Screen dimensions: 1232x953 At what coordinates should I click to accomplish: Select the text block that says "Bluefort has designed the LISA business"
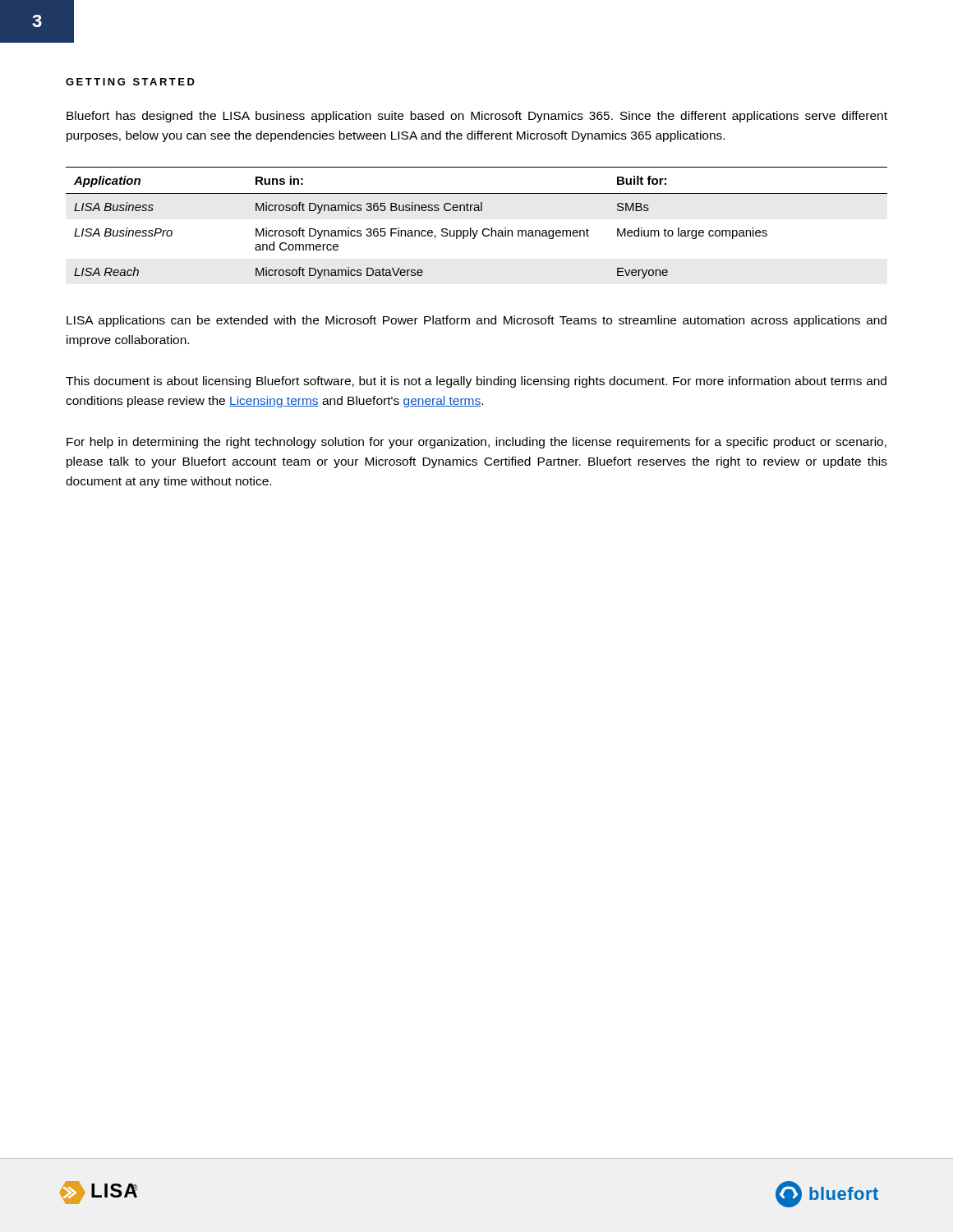point(476,125)
